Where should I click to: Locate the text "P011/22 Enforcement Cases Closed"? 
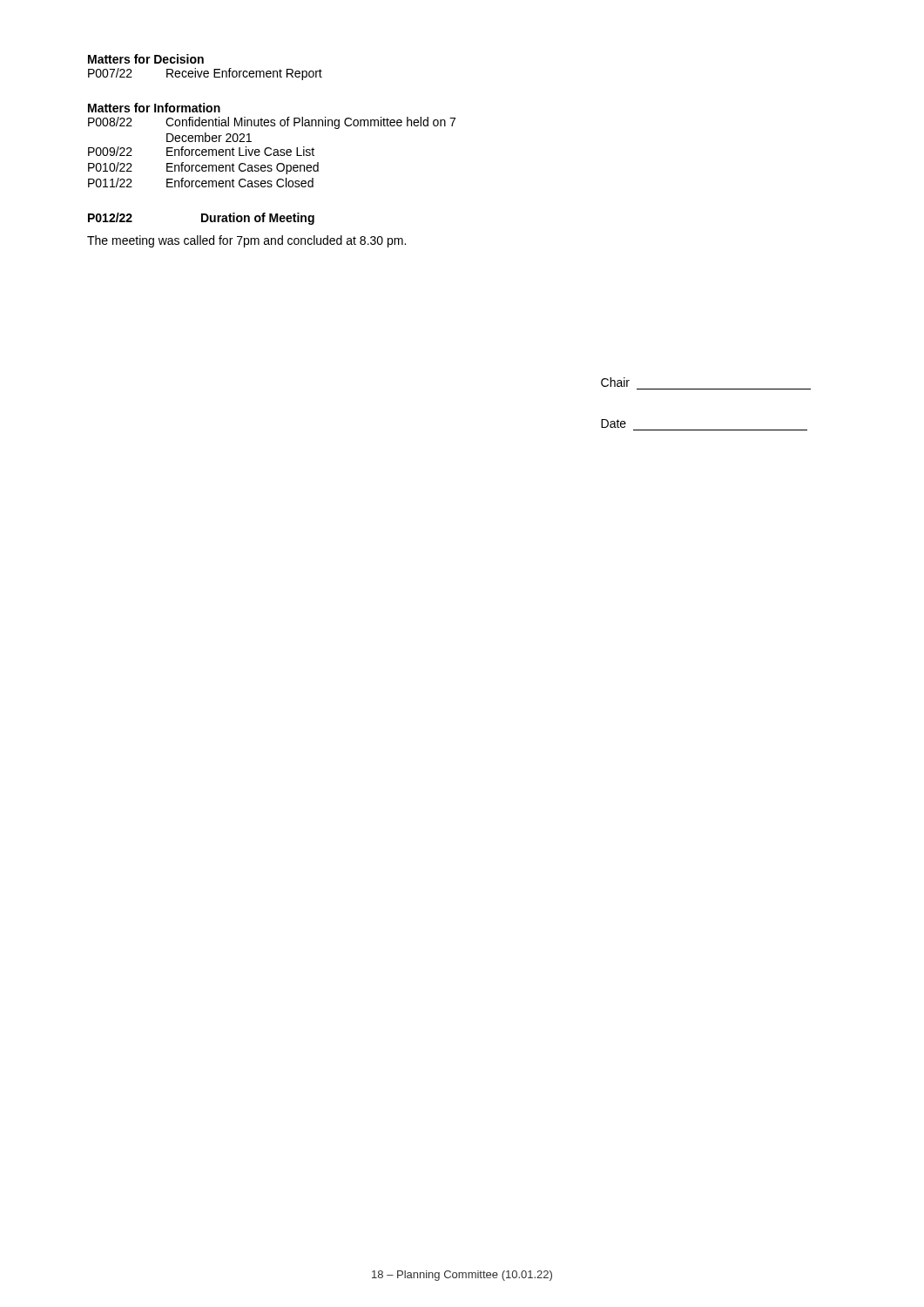click(201, 183)
